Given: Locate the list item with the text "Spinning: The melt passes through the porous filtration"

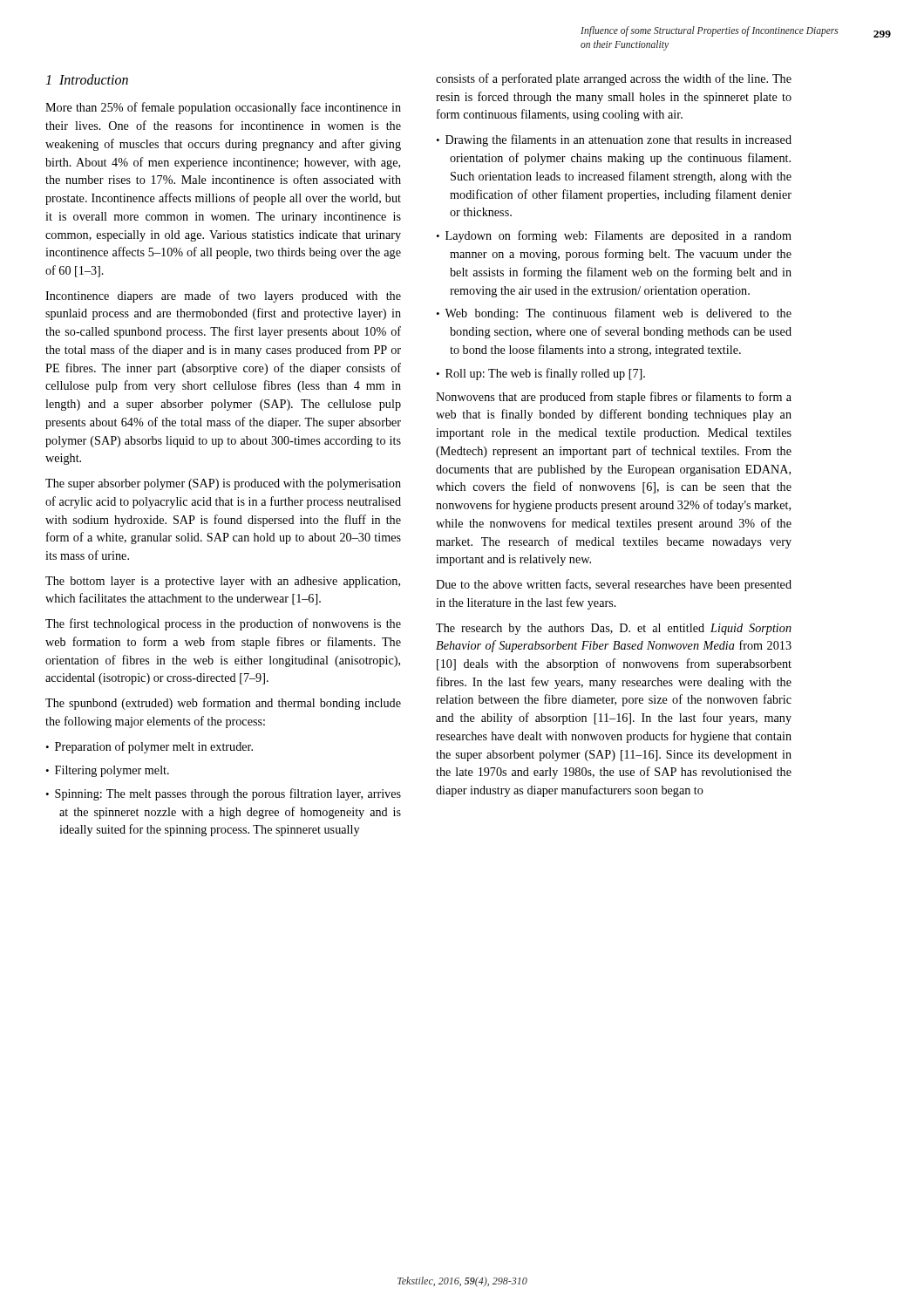Looking at the screenshot, I should pyautogui.click(x=223, y=812).
